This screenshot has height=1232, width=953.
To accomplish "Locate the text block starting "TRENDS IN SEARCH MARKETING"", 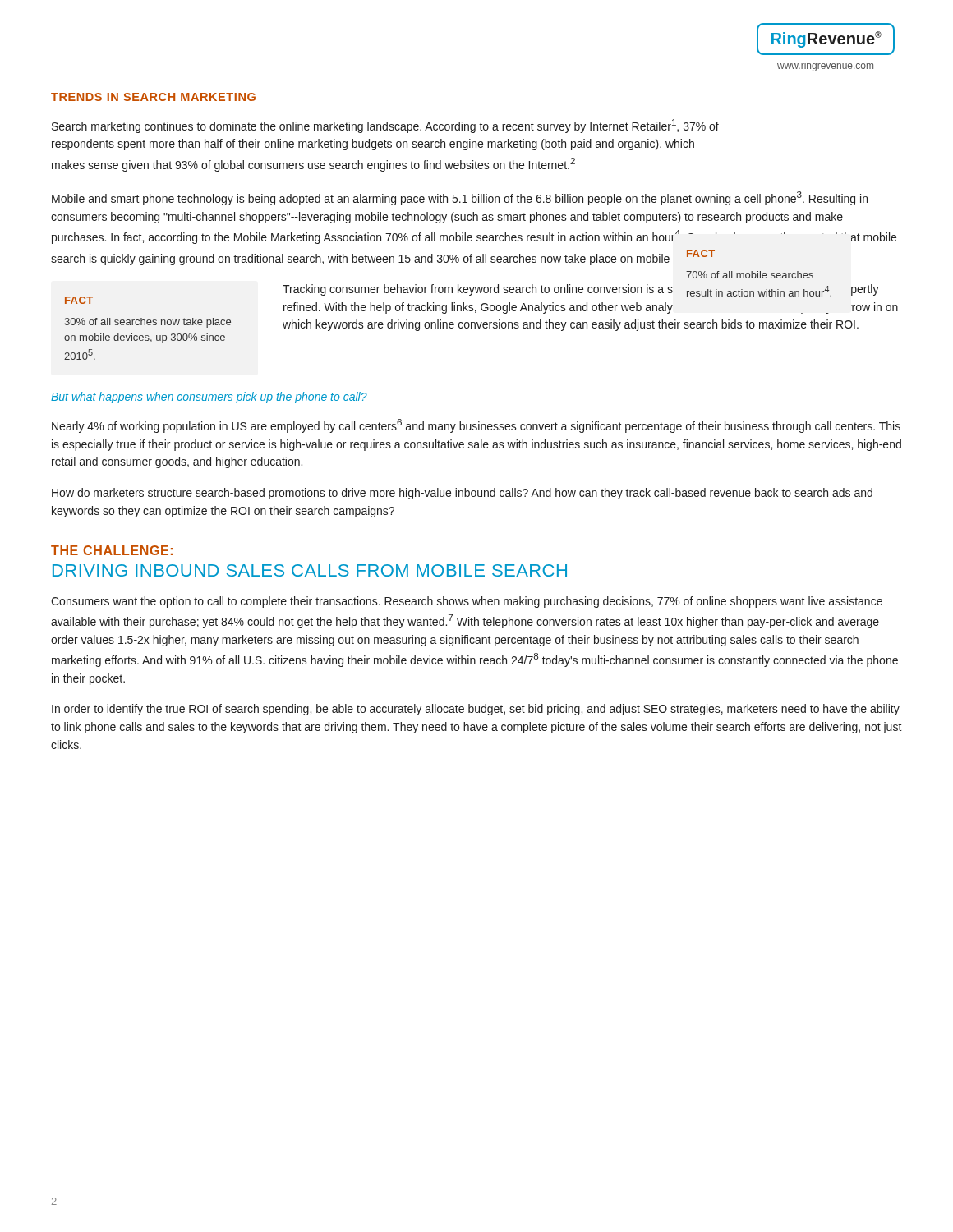I will (154, 97).
